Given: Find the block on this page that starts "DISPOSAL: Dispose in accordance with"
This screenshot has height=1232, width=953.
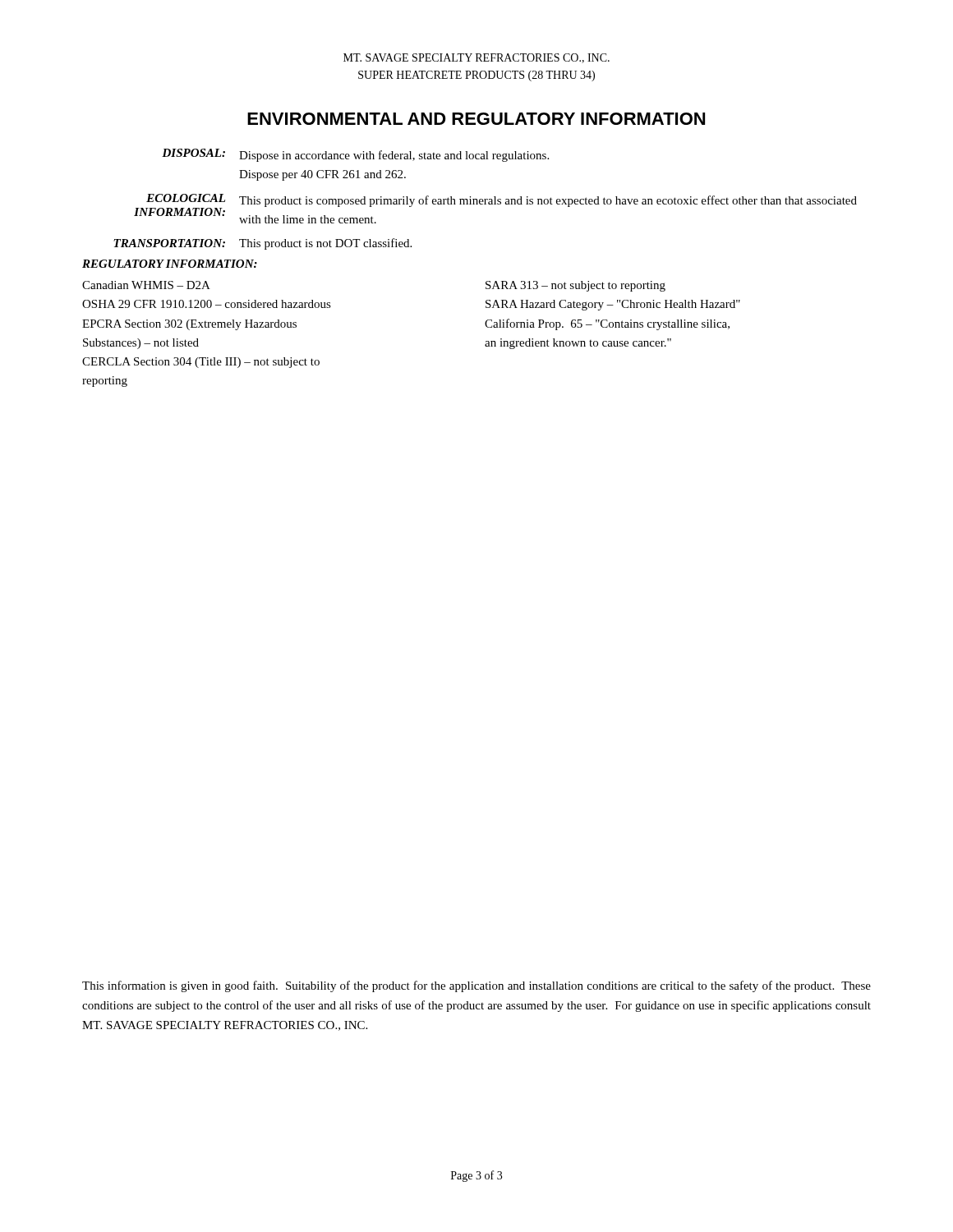Looking at the screenshot, I should pos(476,165).
